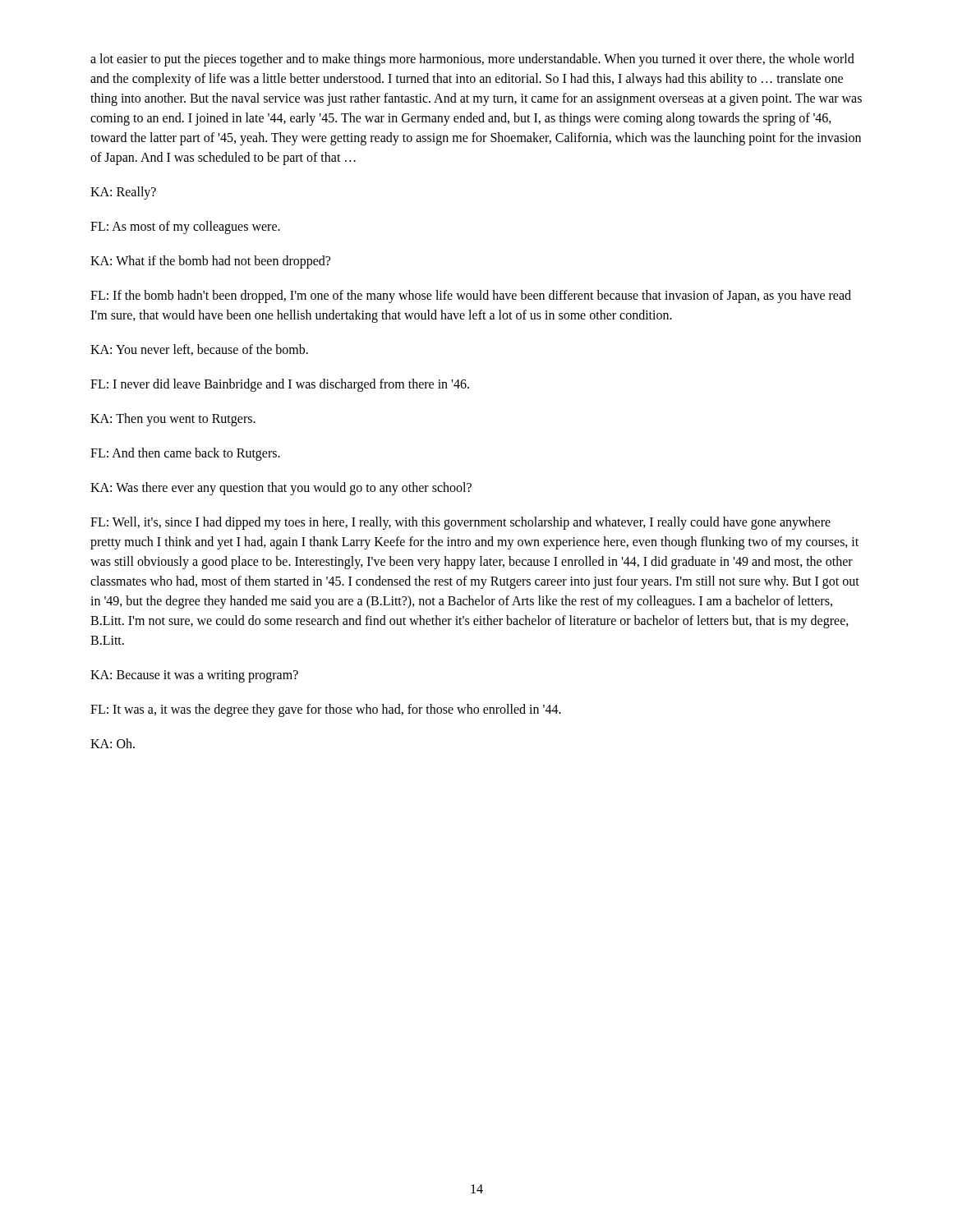Locate the text with the text "FL: And then came back to Rutgers."
The width and height of the screenshot is (953, 1232).
(185, 453)
